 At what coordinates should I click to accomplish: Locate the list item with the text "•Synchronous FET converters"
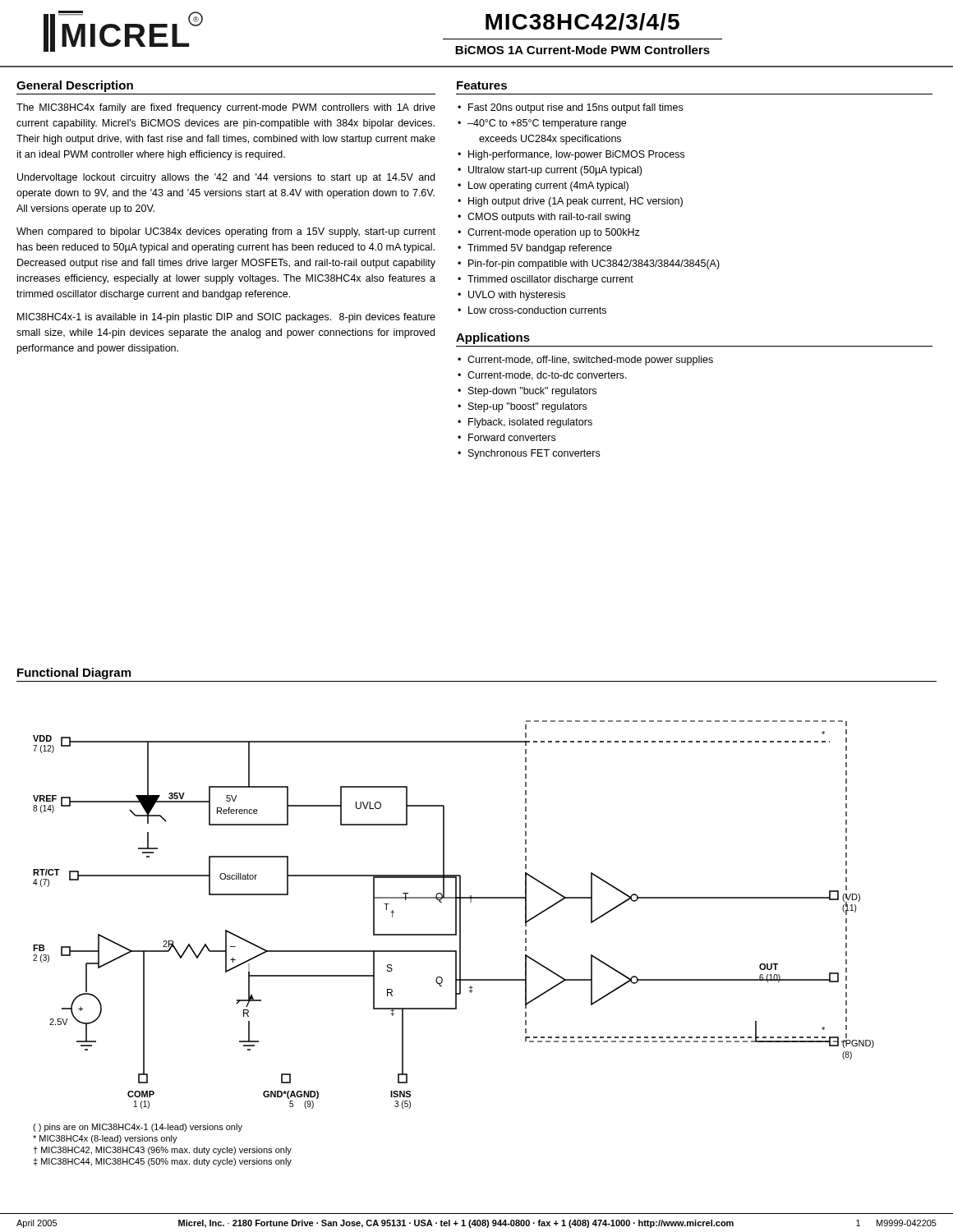529,454
